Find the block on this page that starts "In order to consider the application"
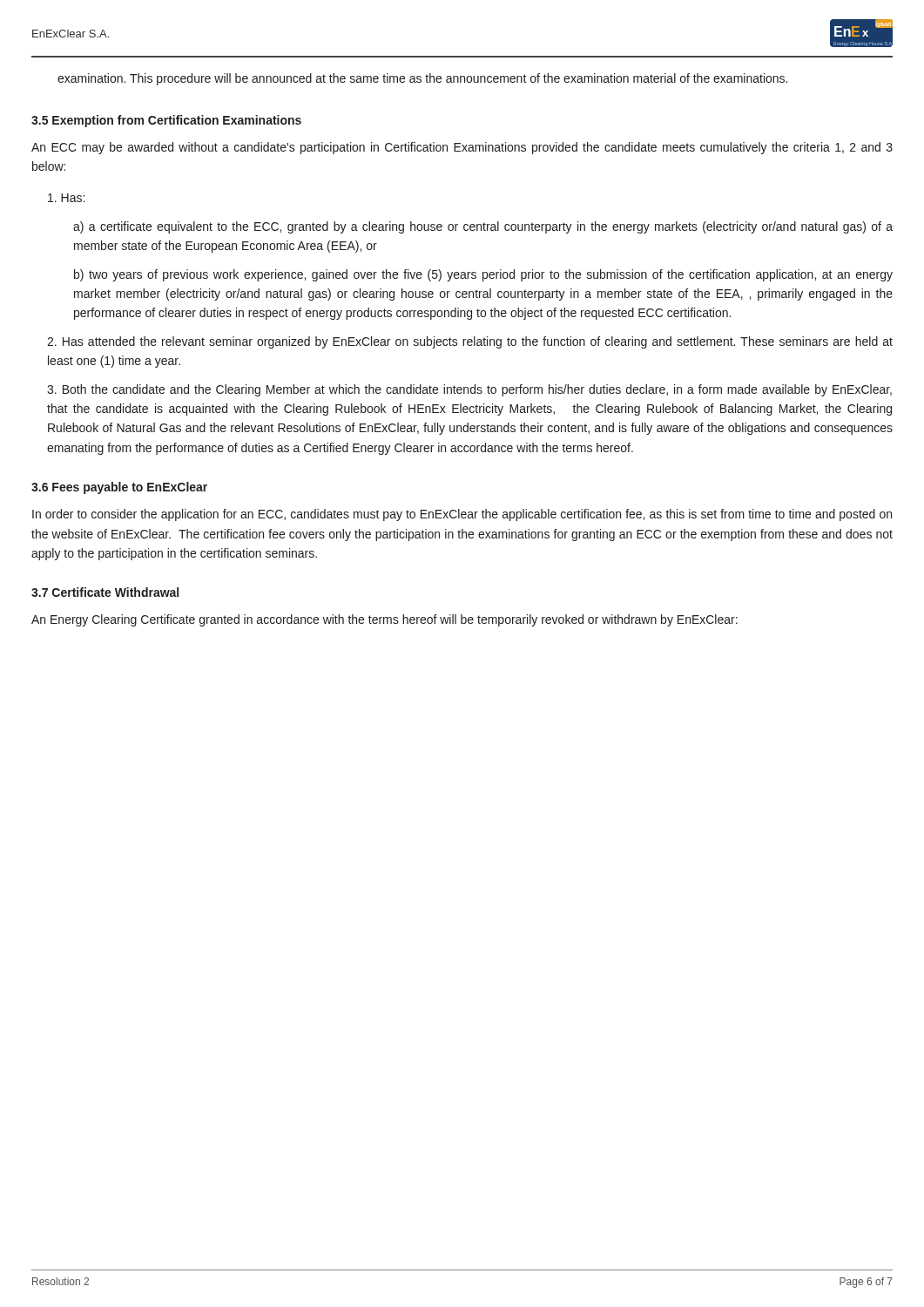 462,534
